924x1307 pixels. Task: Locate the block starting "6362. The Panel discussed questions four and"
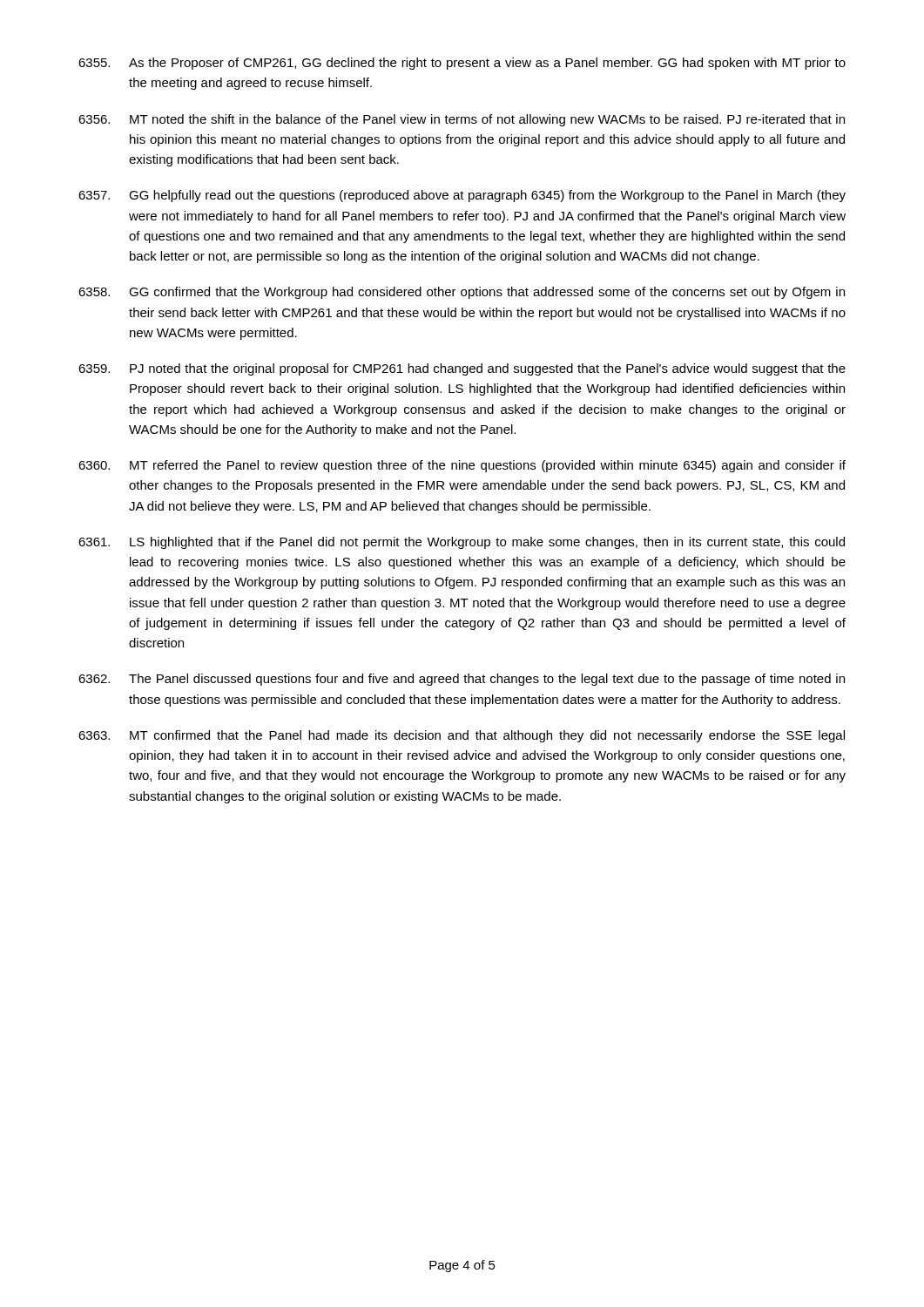tap(462, 689)
